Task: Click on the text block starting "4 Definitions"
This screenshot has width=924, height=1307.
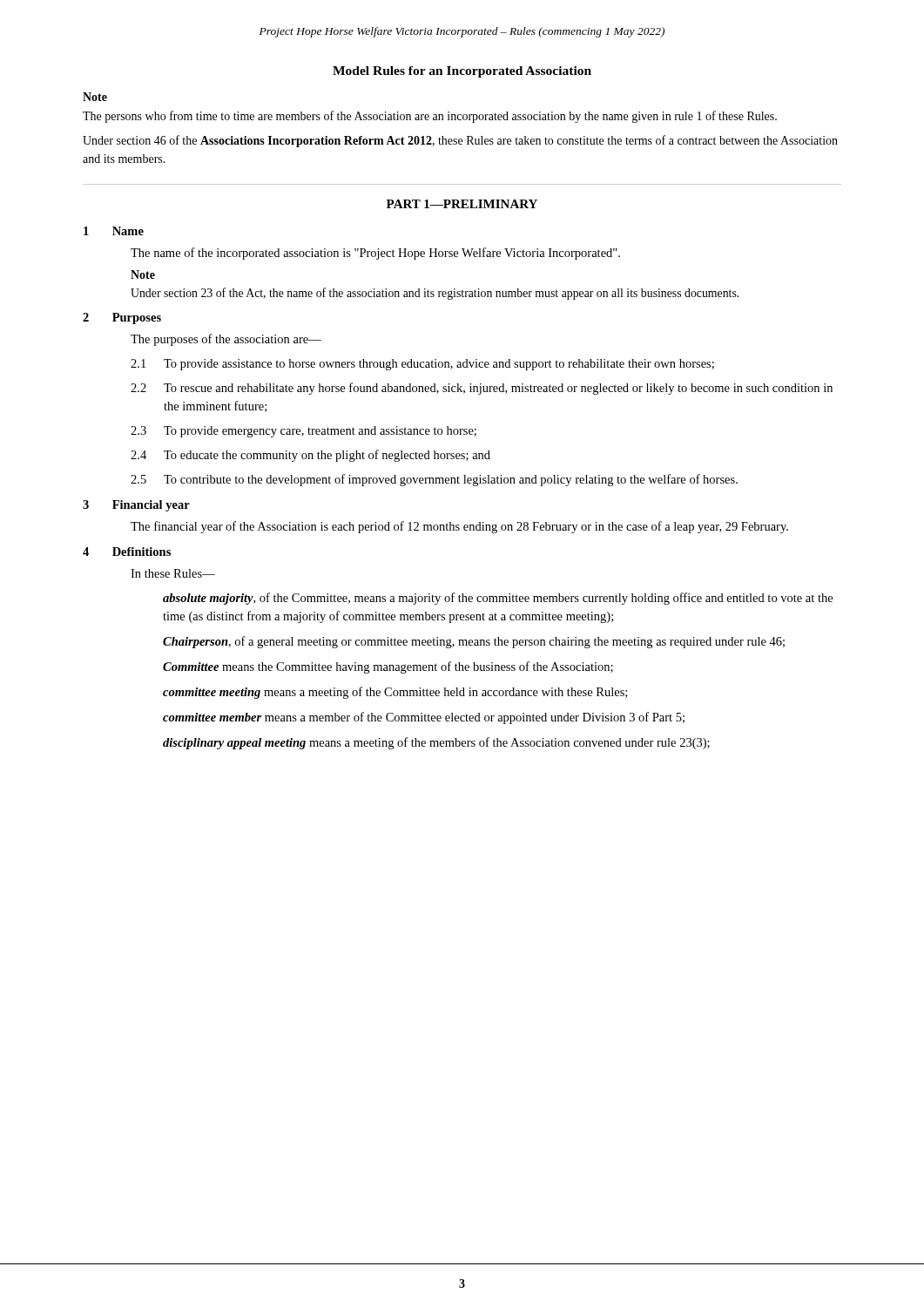Action: tap(127, 552)
